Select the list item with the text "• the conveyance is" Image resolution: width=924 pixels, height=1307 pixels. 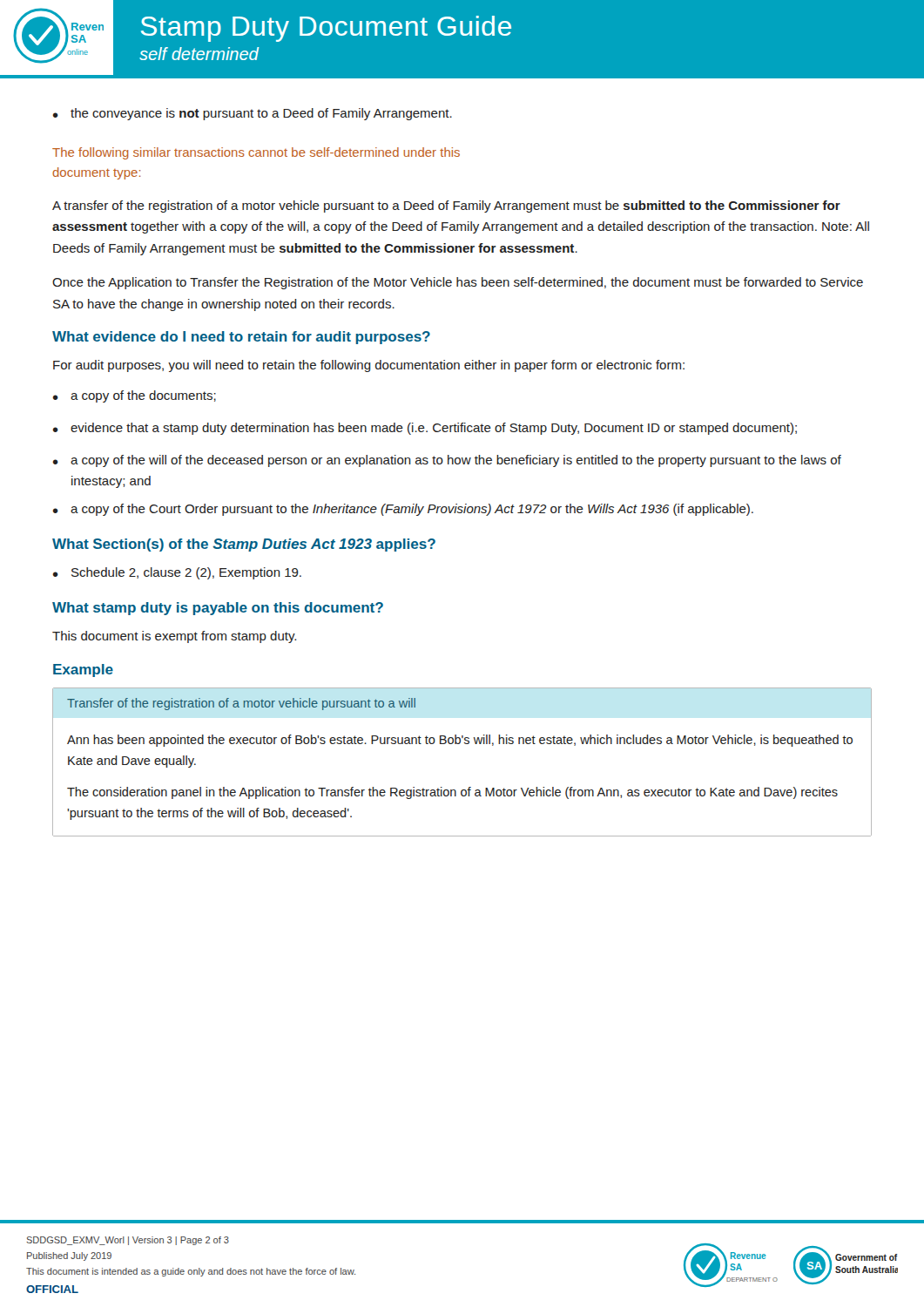tap(252, 115)
